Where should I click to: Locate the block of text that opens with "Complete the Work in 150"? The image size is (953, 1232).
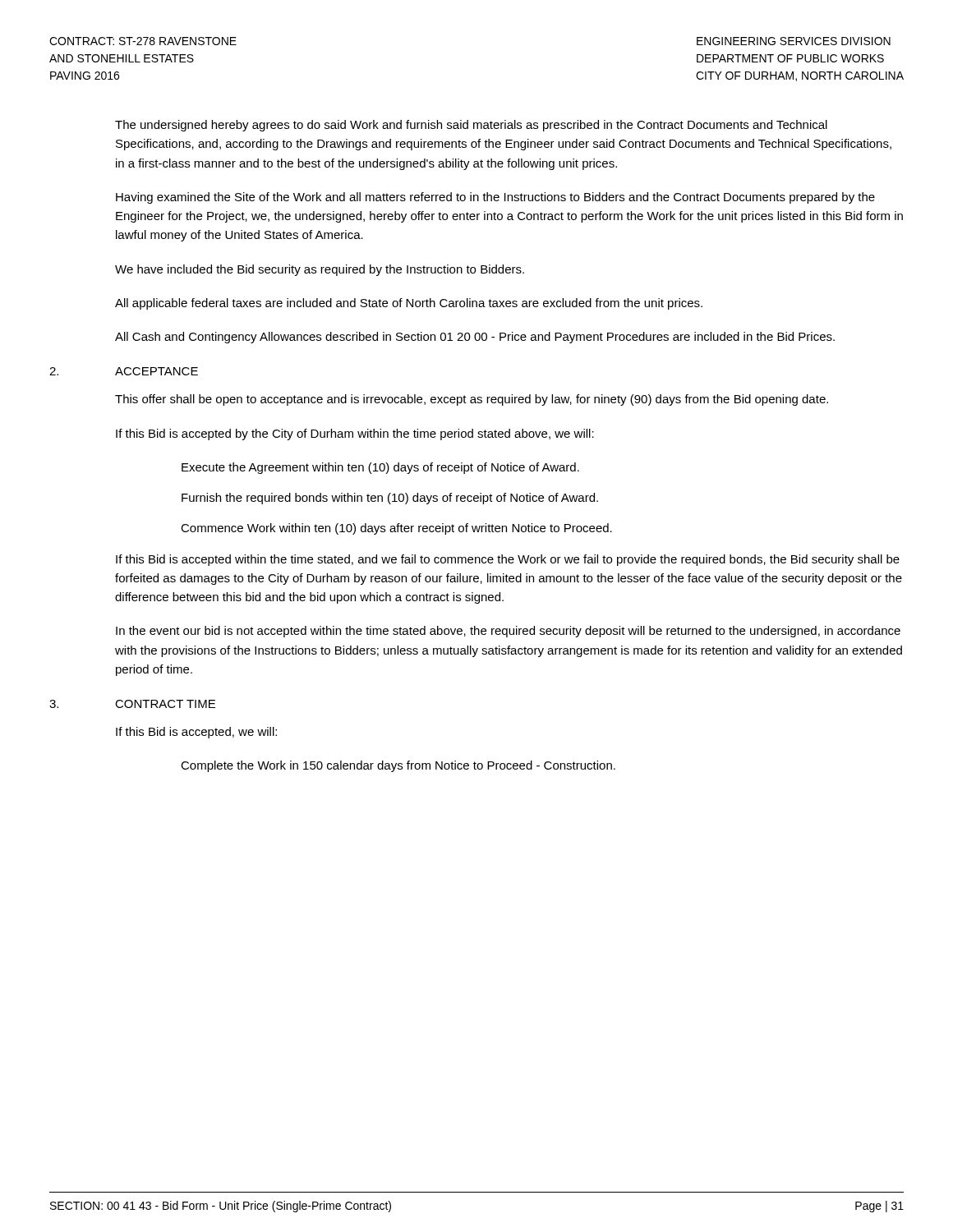pos(398,765)
